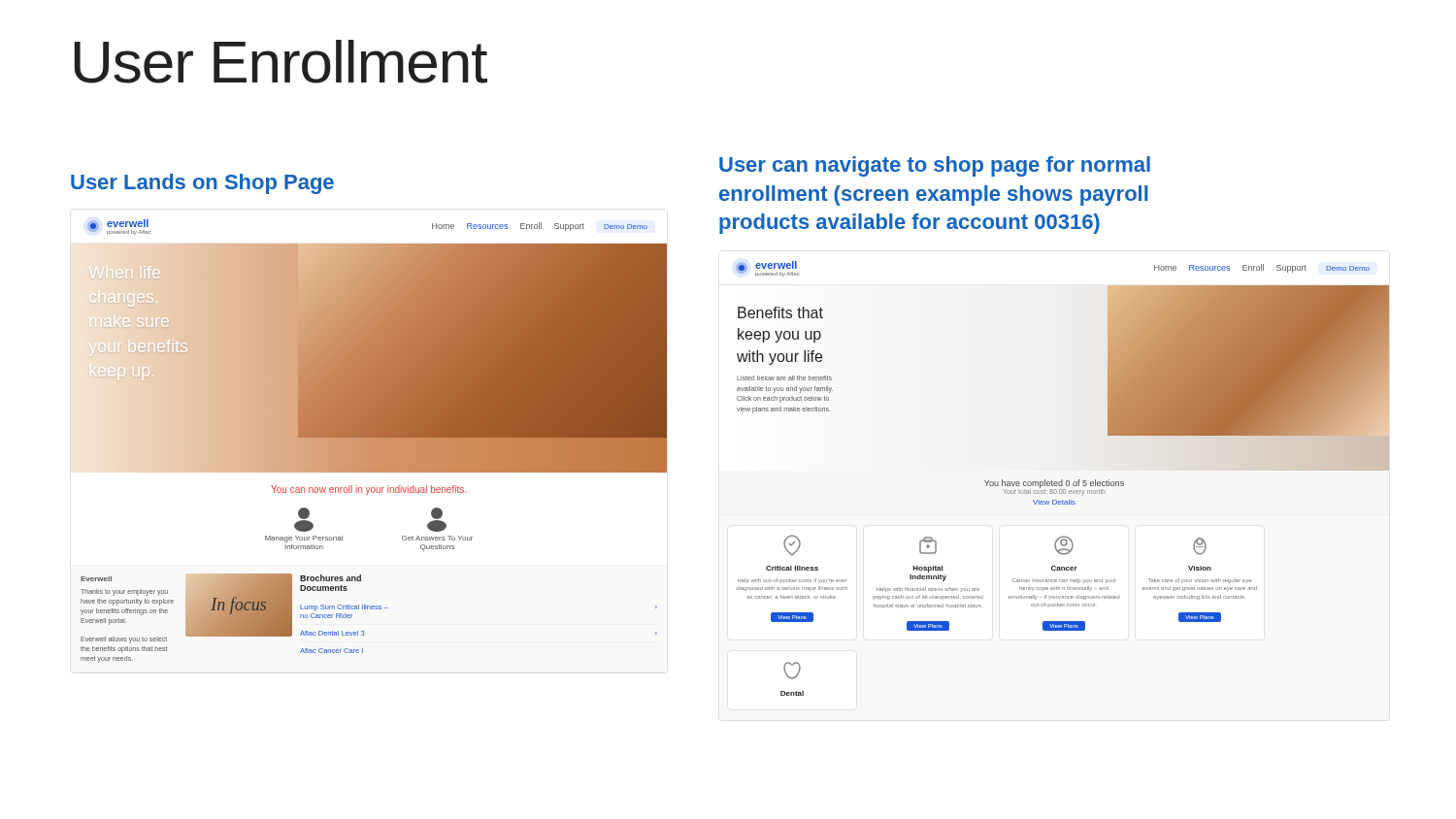
Task: Click on the section header that reads "User Lands on Shop Page"
Action: point(202,182)
